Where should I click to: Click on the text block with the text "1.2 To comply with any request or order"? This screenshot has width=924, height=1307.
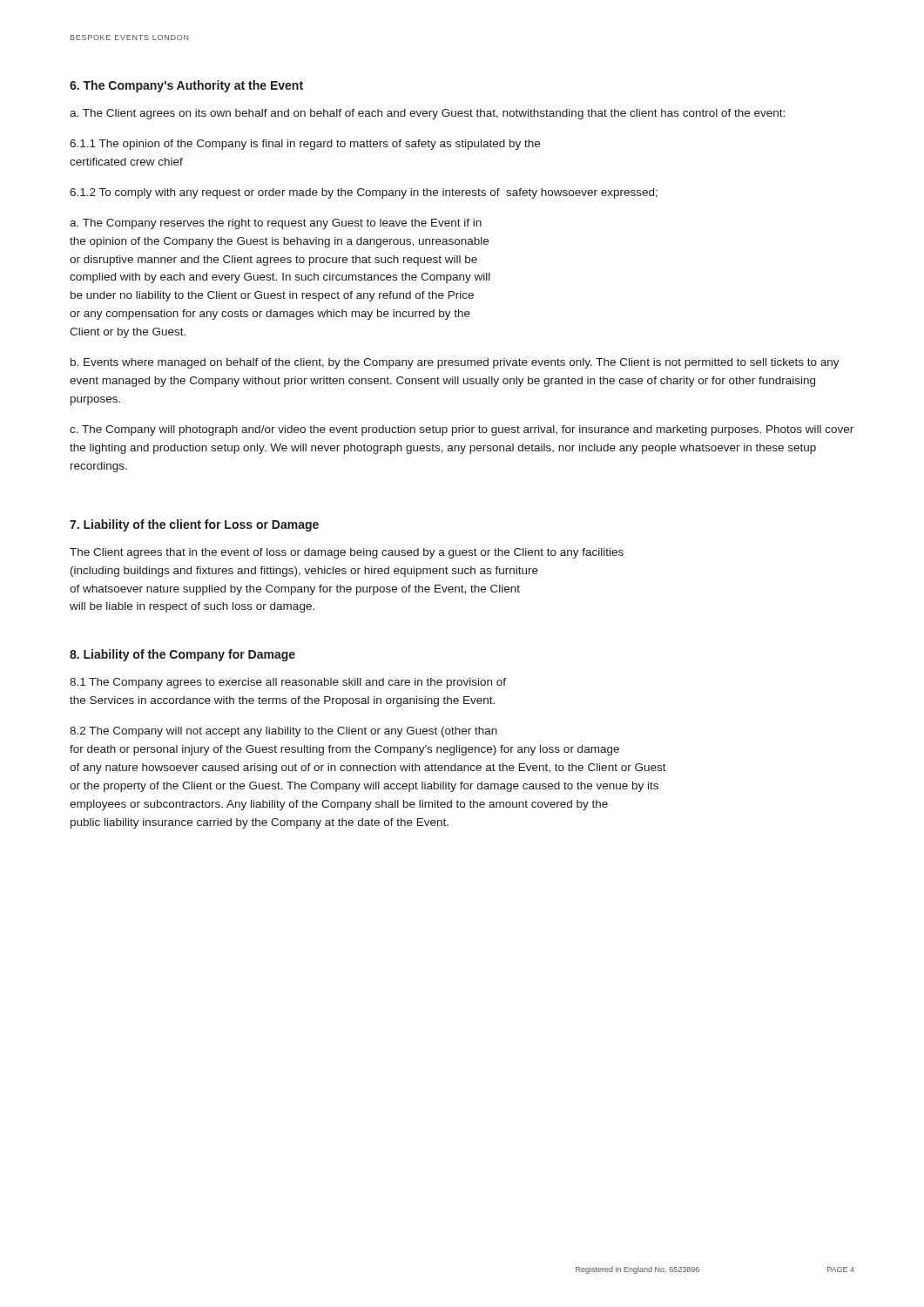pyautogui.click(x=364, y=192)
